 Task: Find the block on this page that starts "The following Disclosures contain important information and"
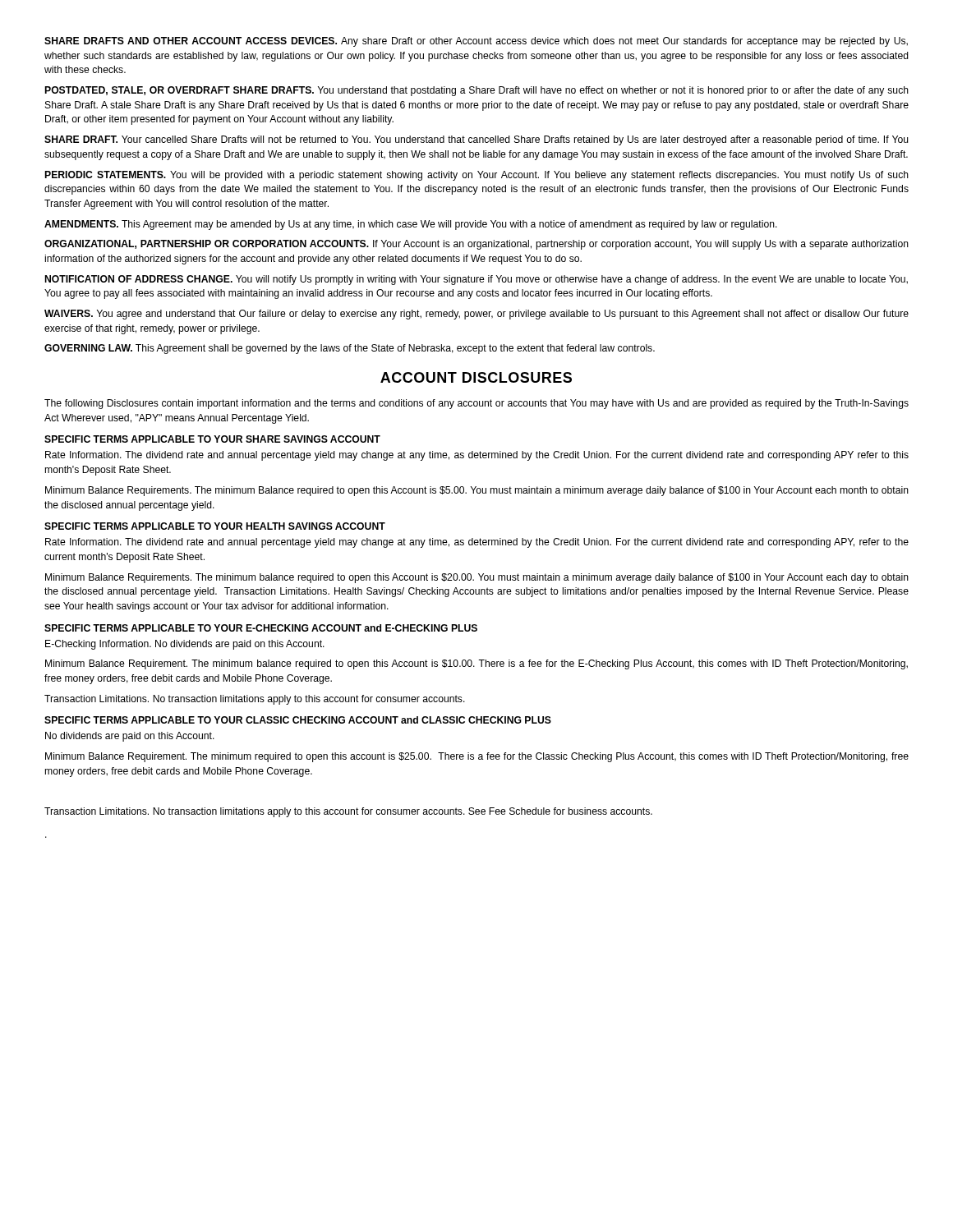(476, 411)
